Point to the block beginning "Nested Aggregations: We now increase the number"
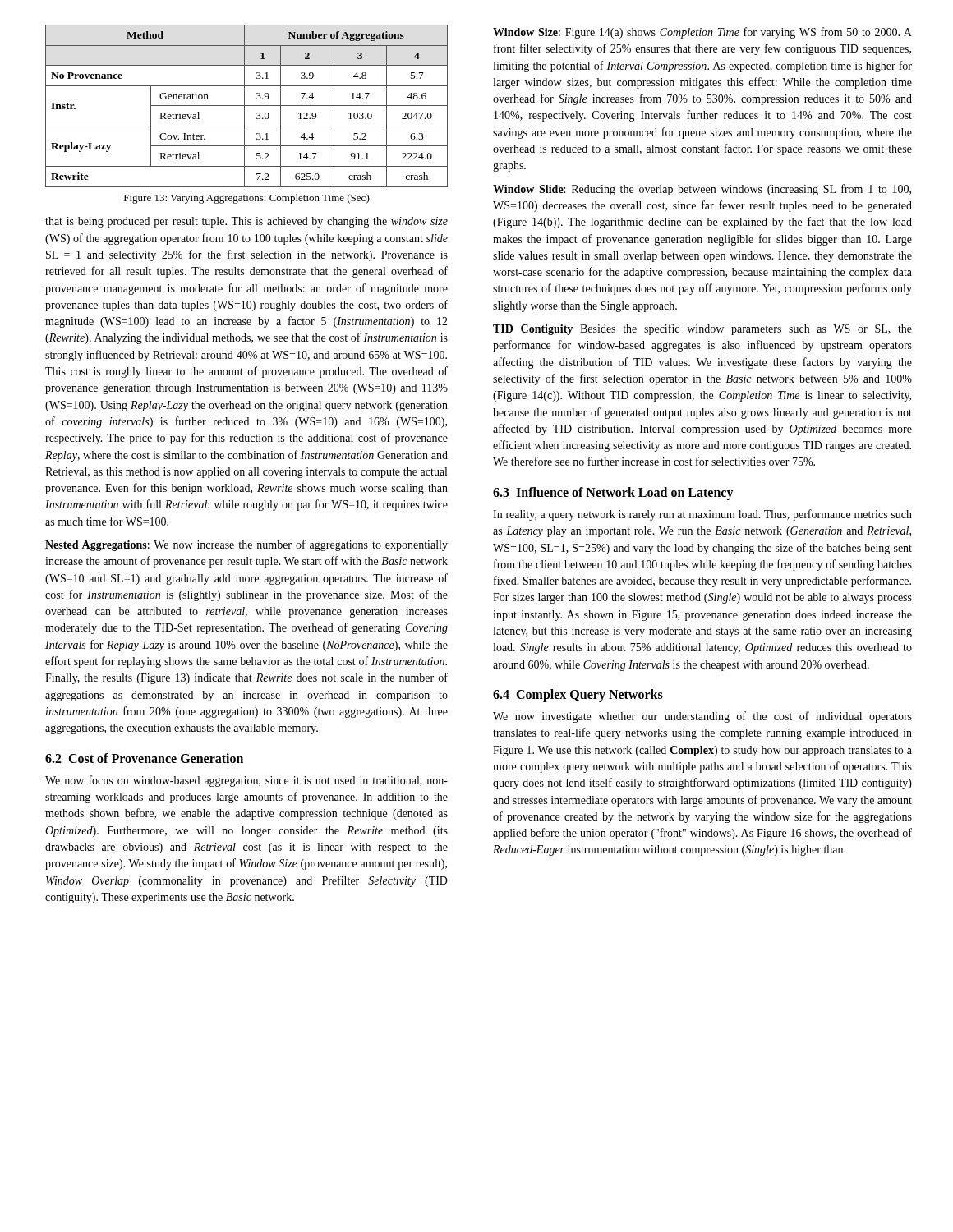 (246, 637)
